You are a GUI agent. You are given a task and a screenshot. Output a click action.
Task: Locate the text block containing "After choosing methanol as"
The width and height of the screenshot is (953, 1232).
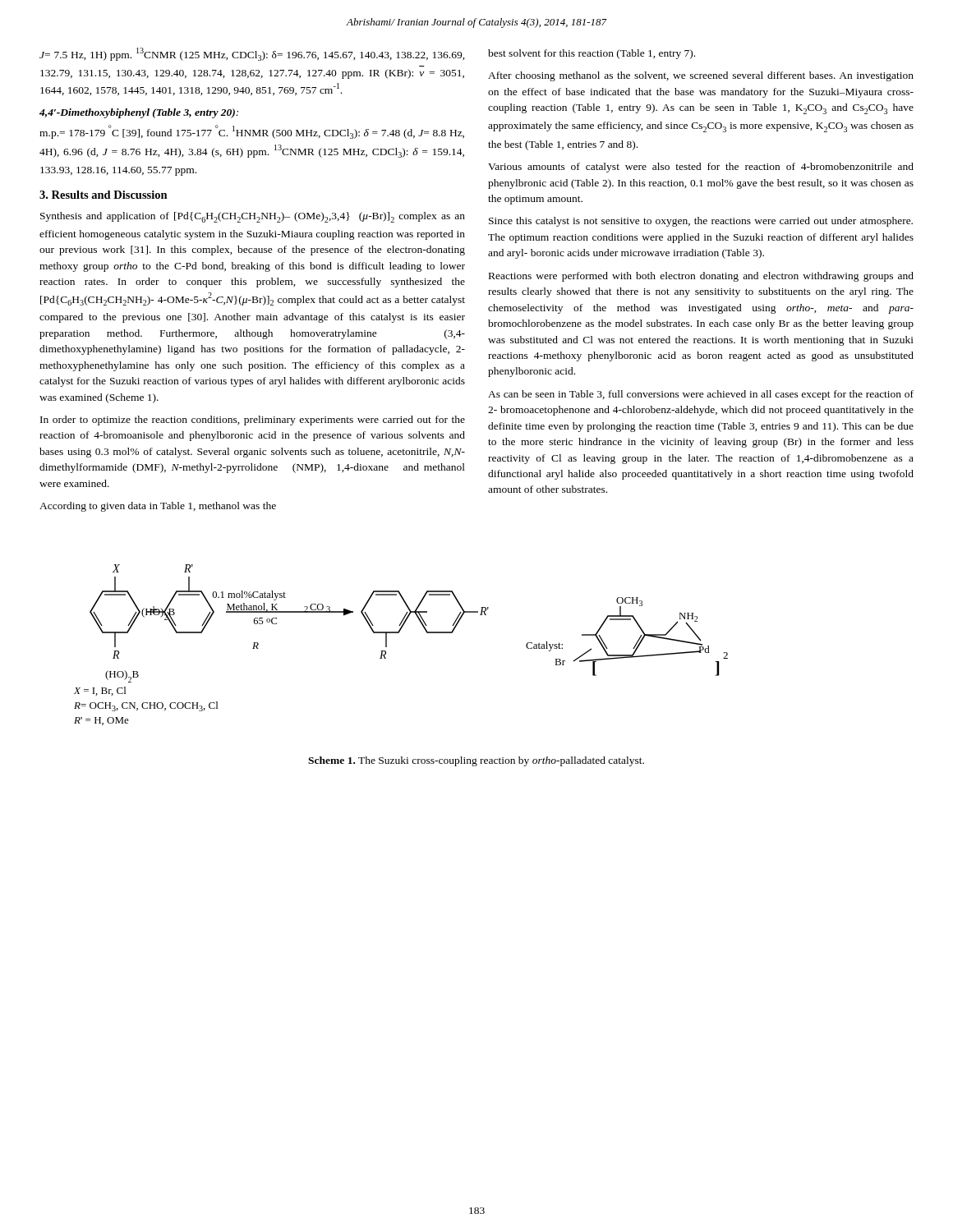pyautogui.click(x=701, y=110)
